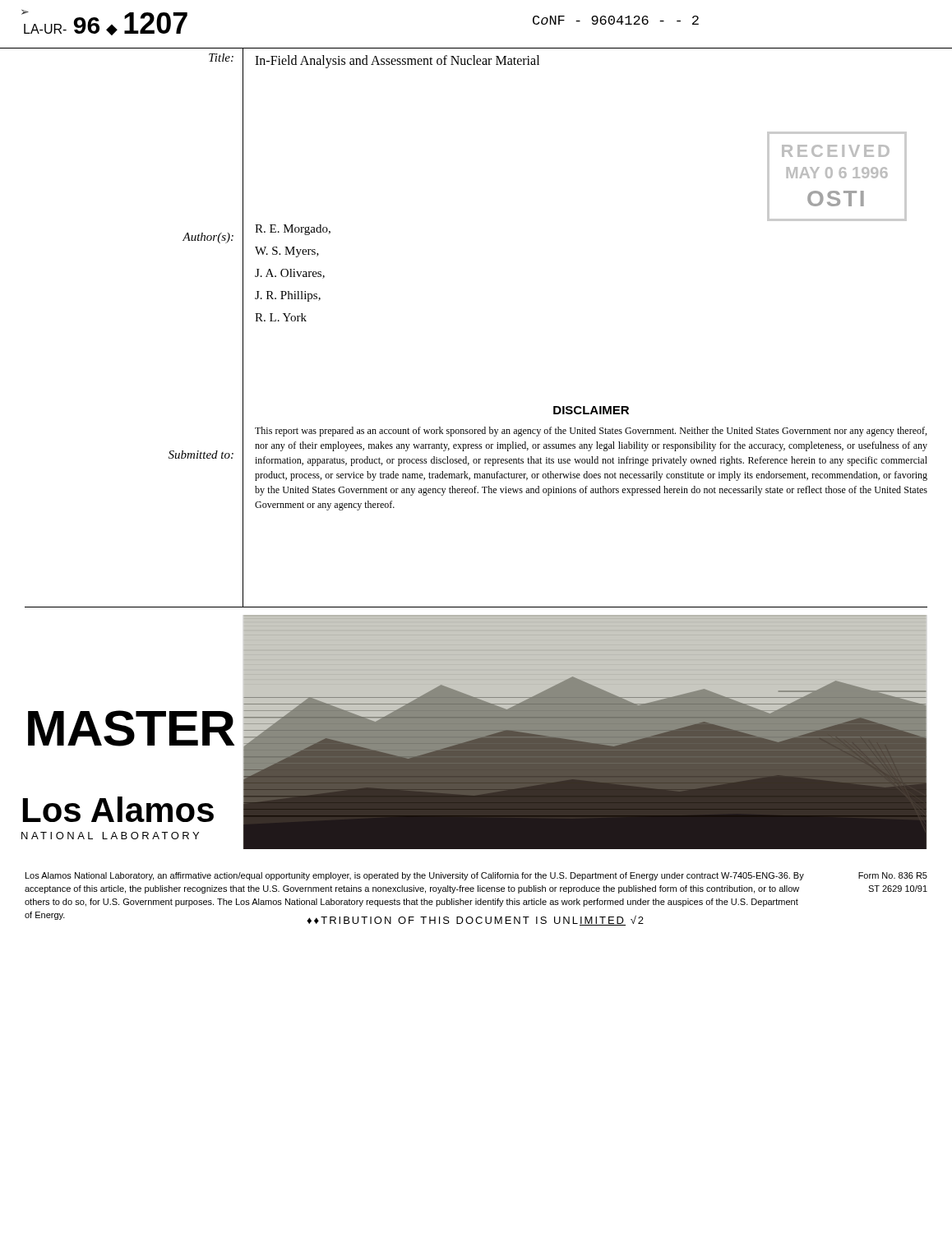Locate the illustration
The height and width of the screenshot is (1233, 952).
tap(837, 176)
